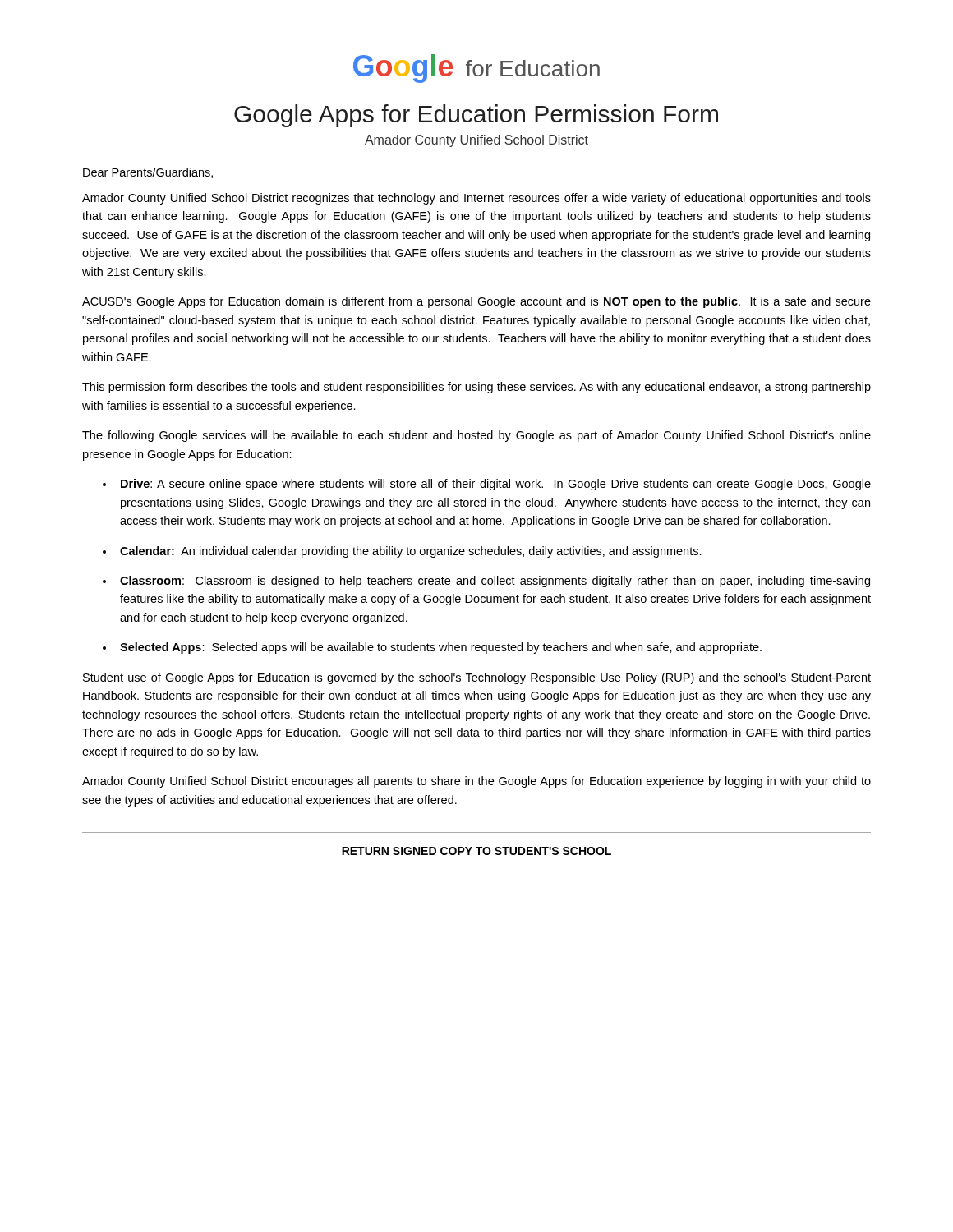
Task: Select the element starting "Dear Parents/Guardians,"
Action: point(148,172)
